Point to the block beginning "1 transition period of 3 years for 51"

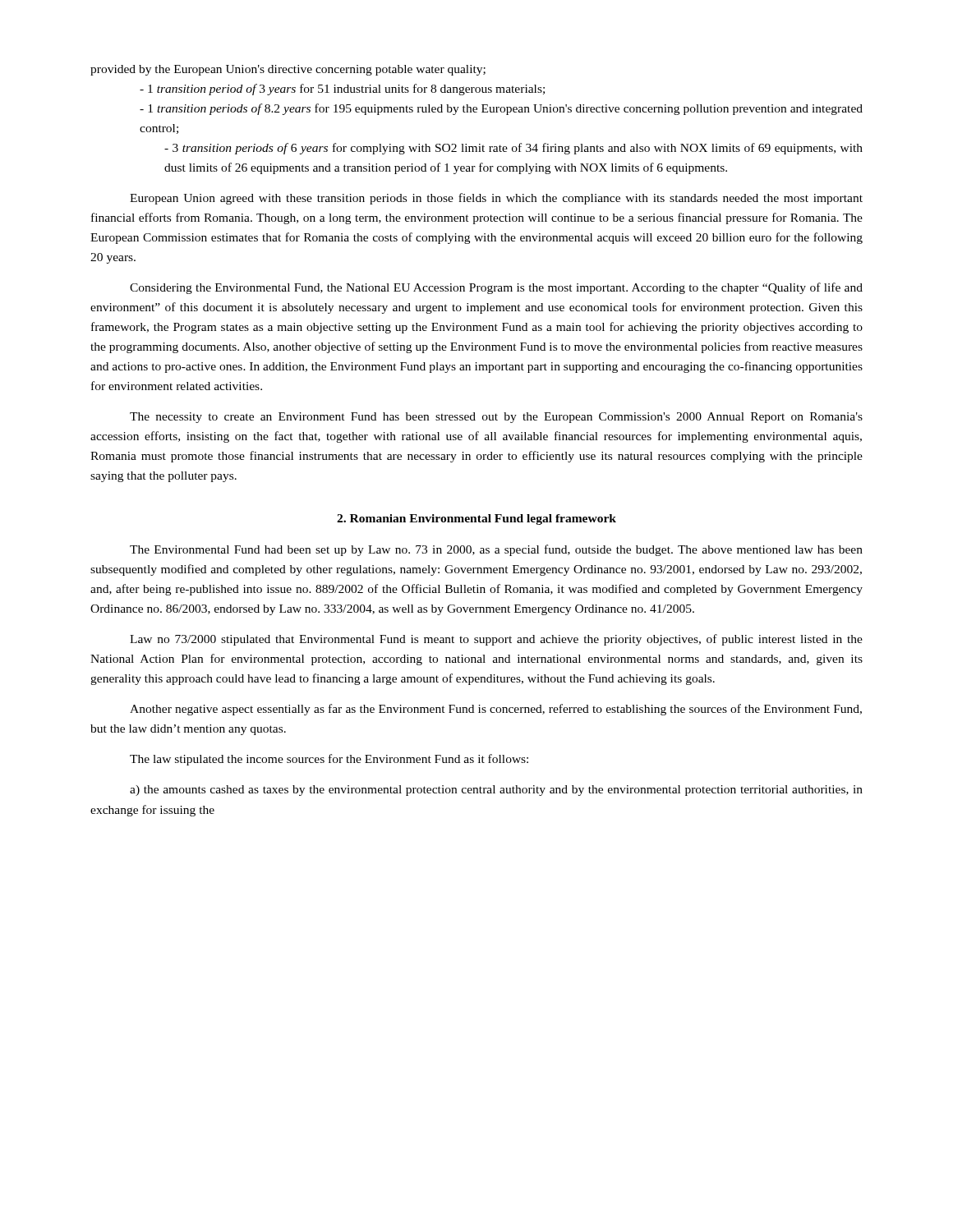pyautogui.click(x=501, y=89)
